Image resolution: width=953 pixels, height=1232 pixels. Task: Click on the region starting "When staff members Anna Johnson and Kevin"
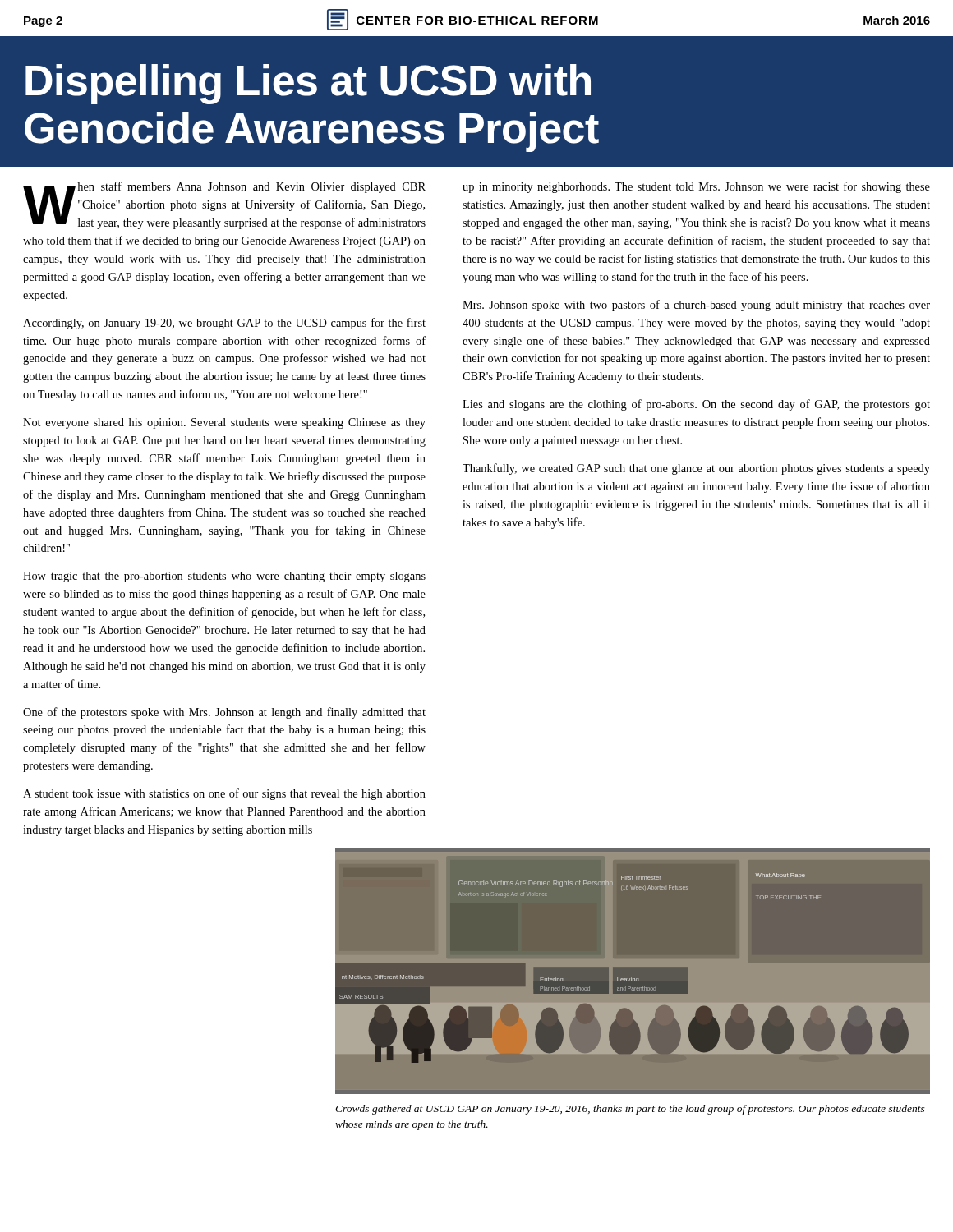tap(224, 240)
